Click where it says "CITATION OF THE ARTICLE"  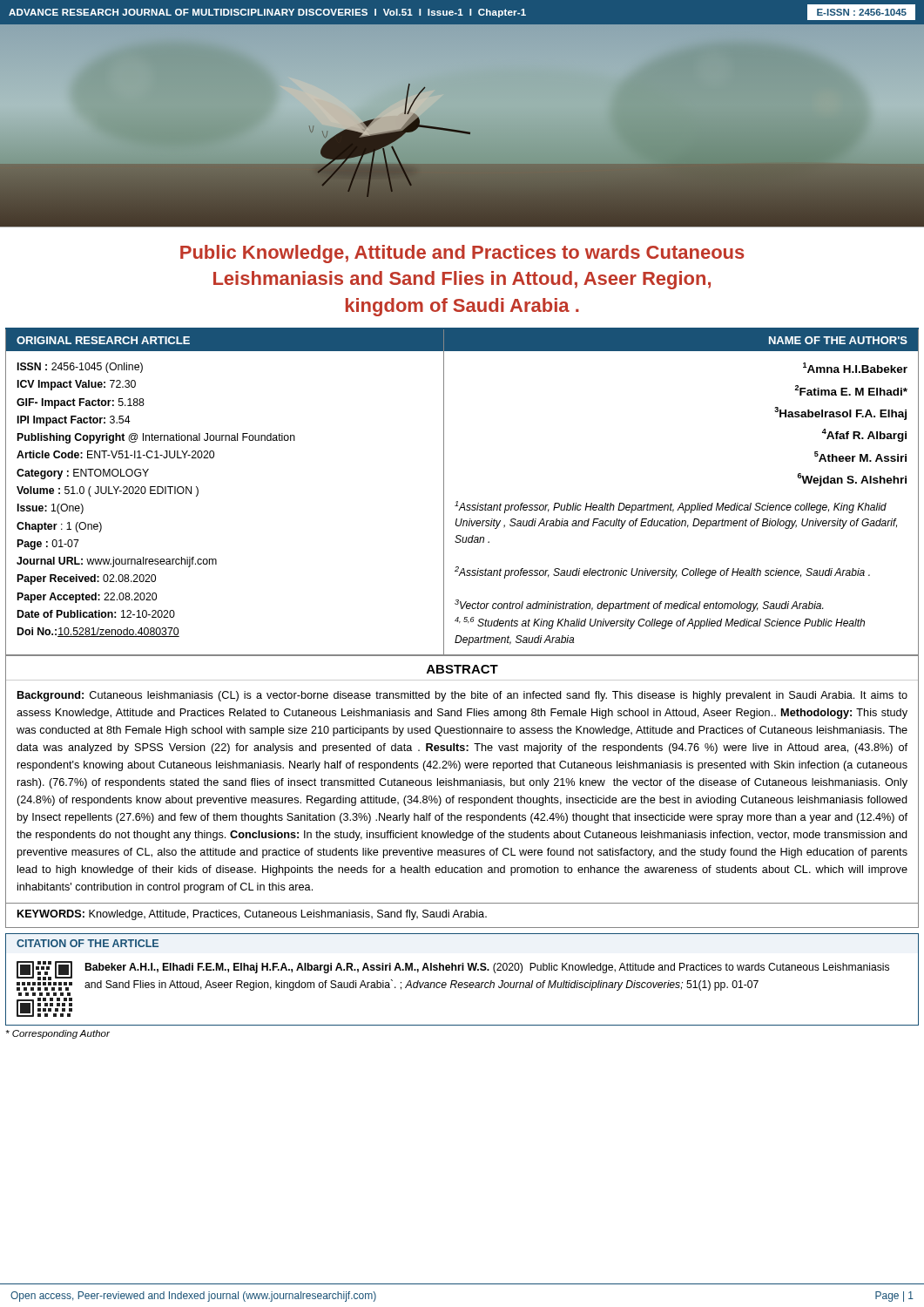88,944
